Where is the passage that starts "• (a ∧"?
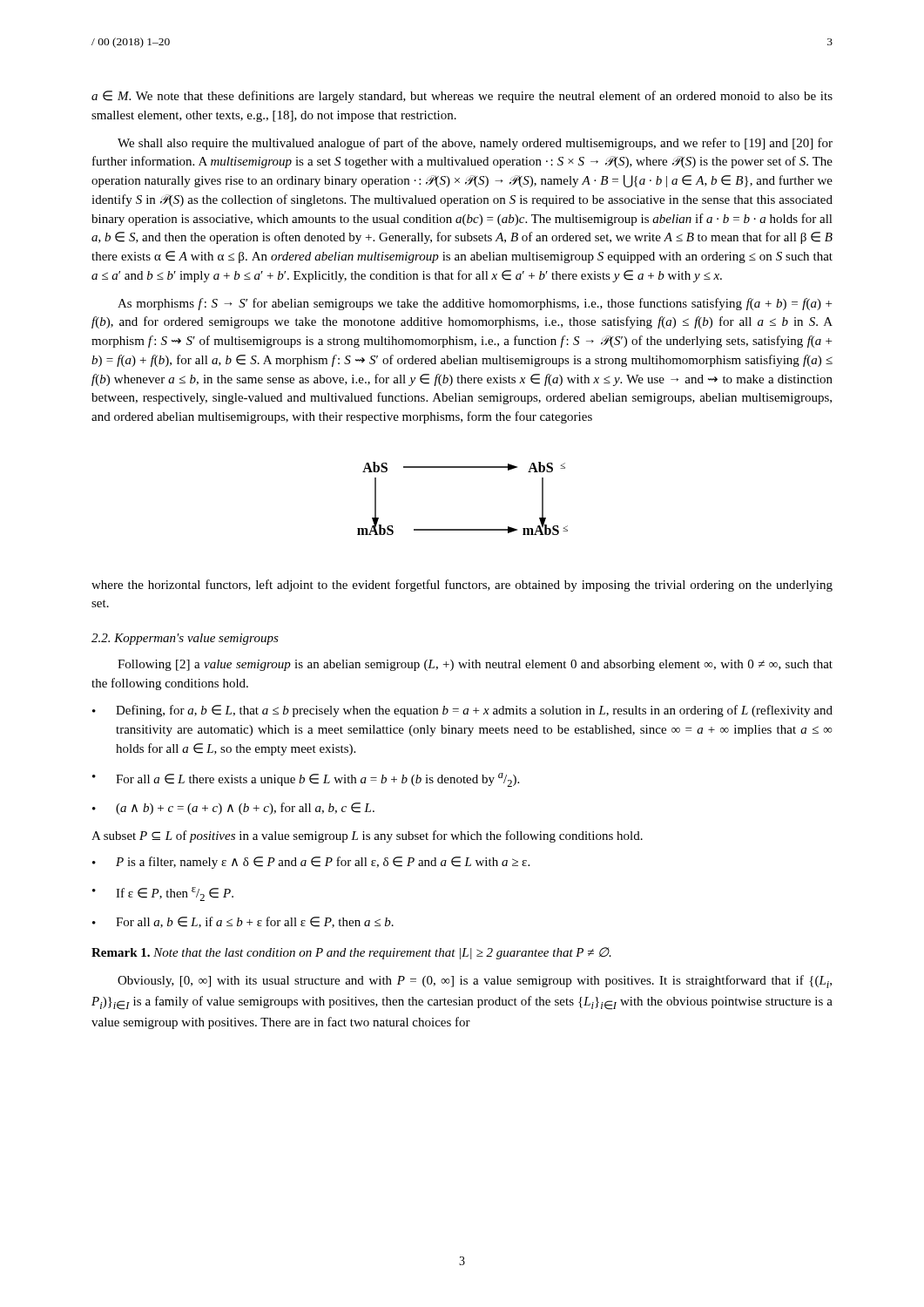924x1307 pixels. coord(233,809)
